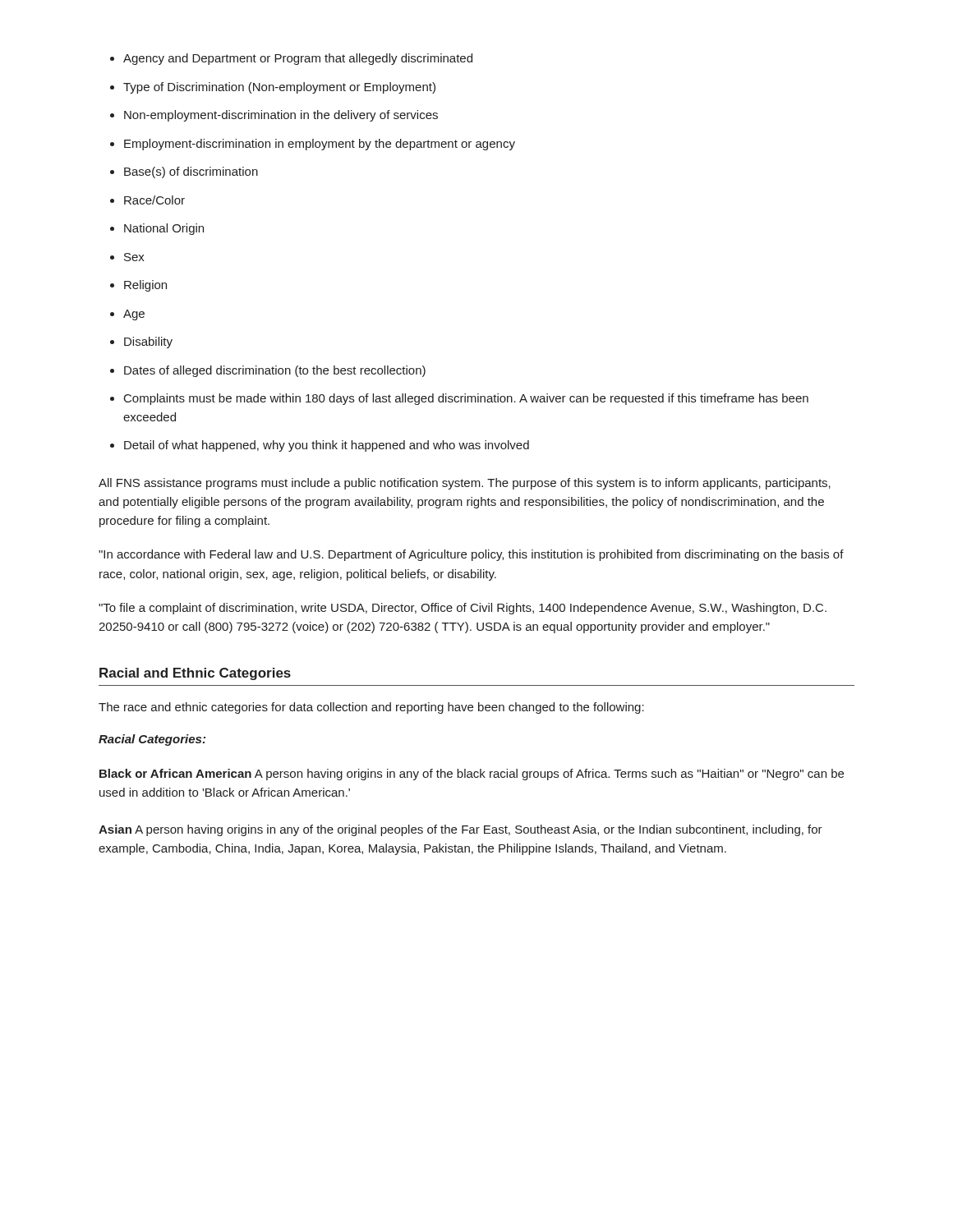Point to the block beginning "Complaints must be made within 180"

click(489, 408)
